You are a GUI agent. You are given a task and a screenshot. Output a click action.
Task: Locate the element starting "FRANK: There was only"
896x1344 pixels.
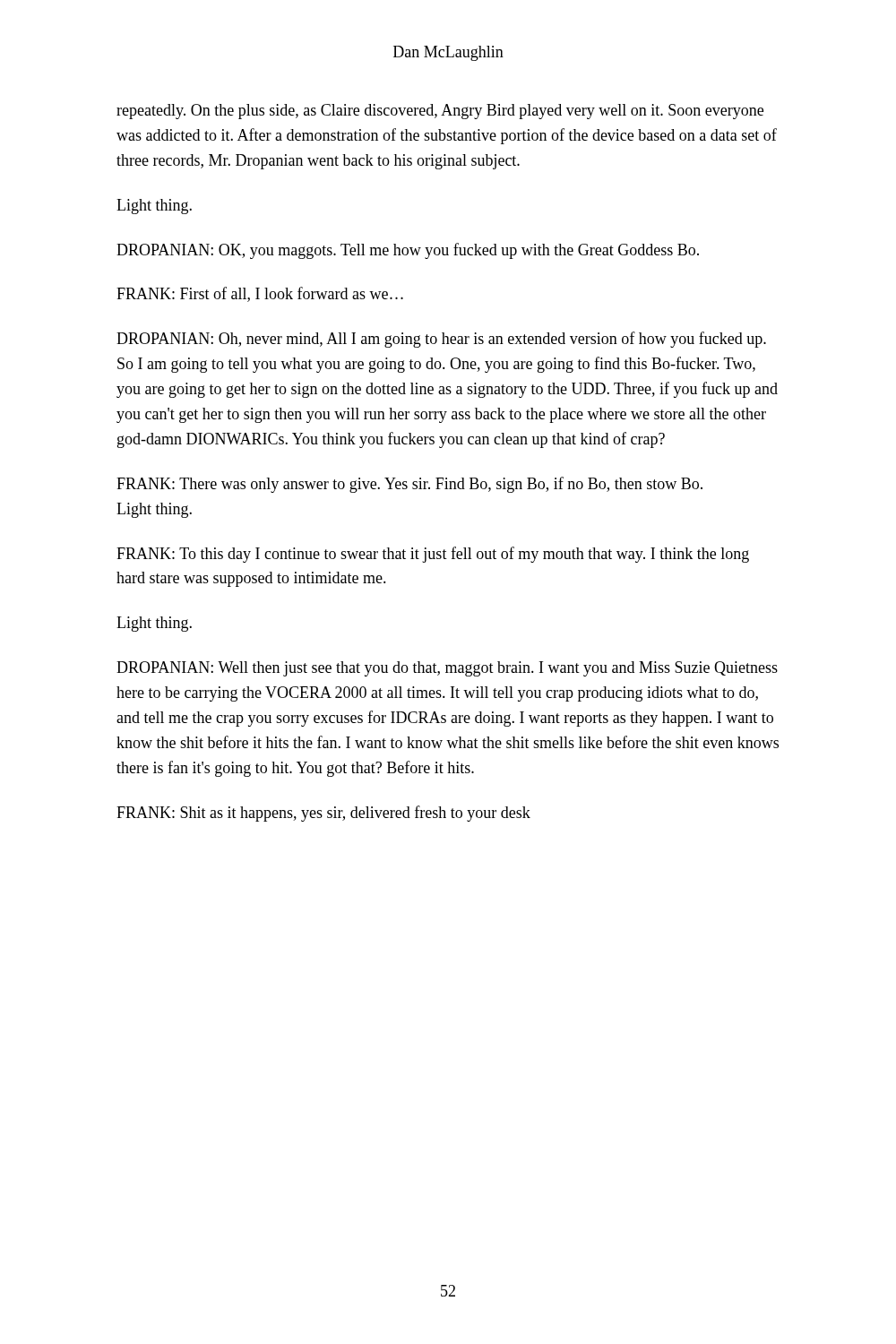click(x=410, y=496)
